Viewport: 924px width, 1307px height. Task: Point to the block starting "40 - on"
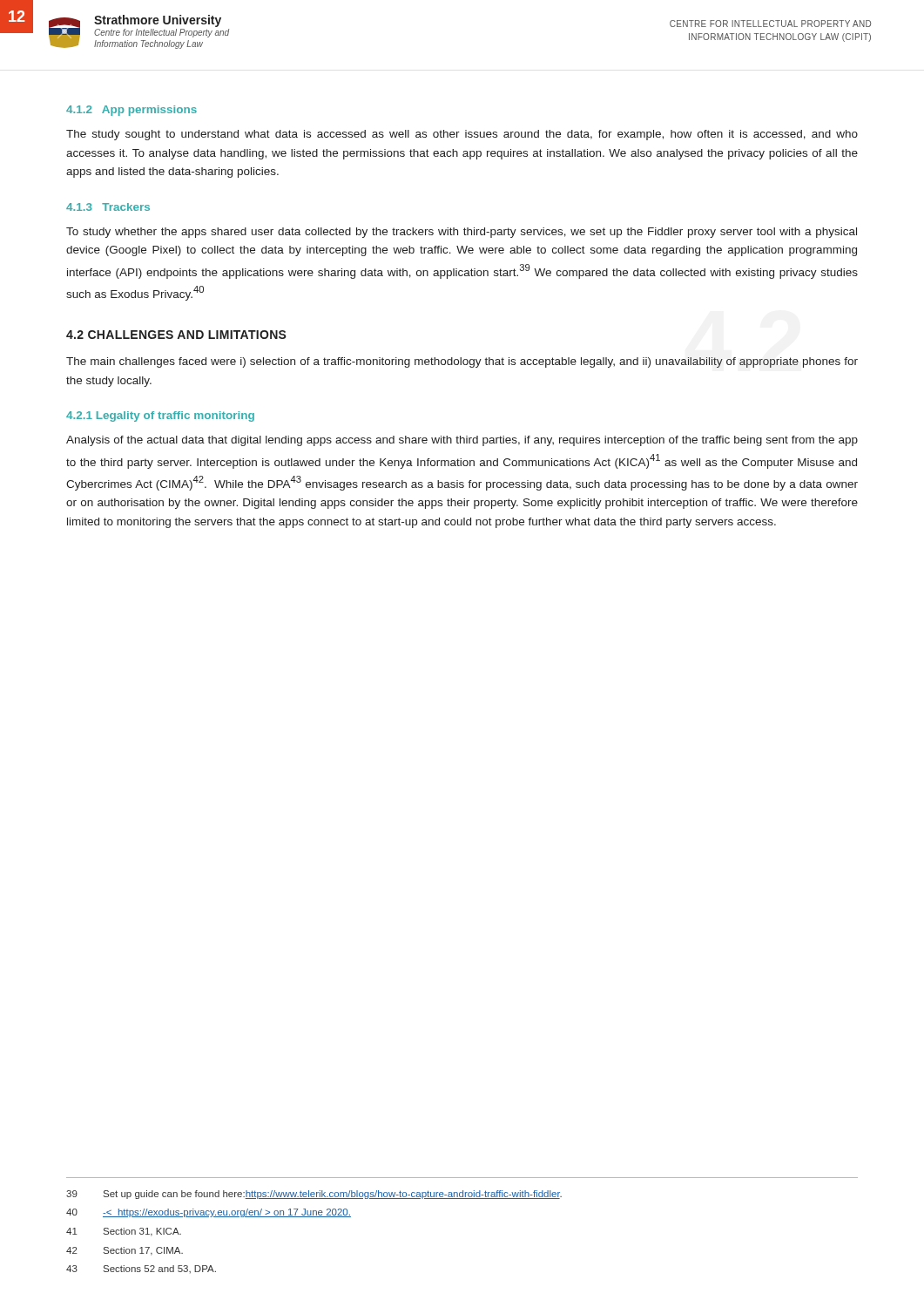coord(209,1213)
